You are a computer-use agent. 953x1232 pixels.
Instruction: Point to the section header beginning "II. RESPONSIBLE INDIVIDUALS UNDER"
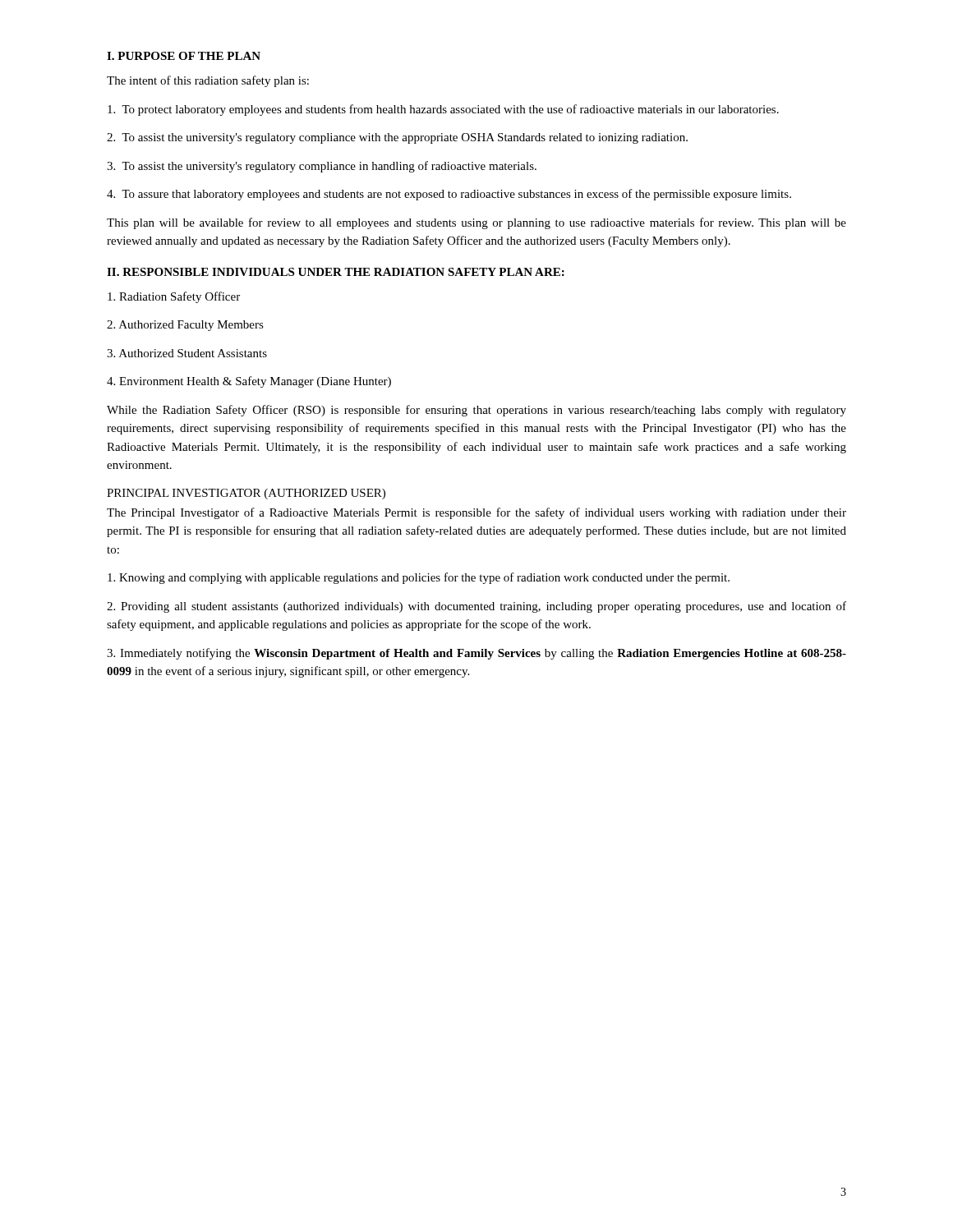[x=336, y=271]
